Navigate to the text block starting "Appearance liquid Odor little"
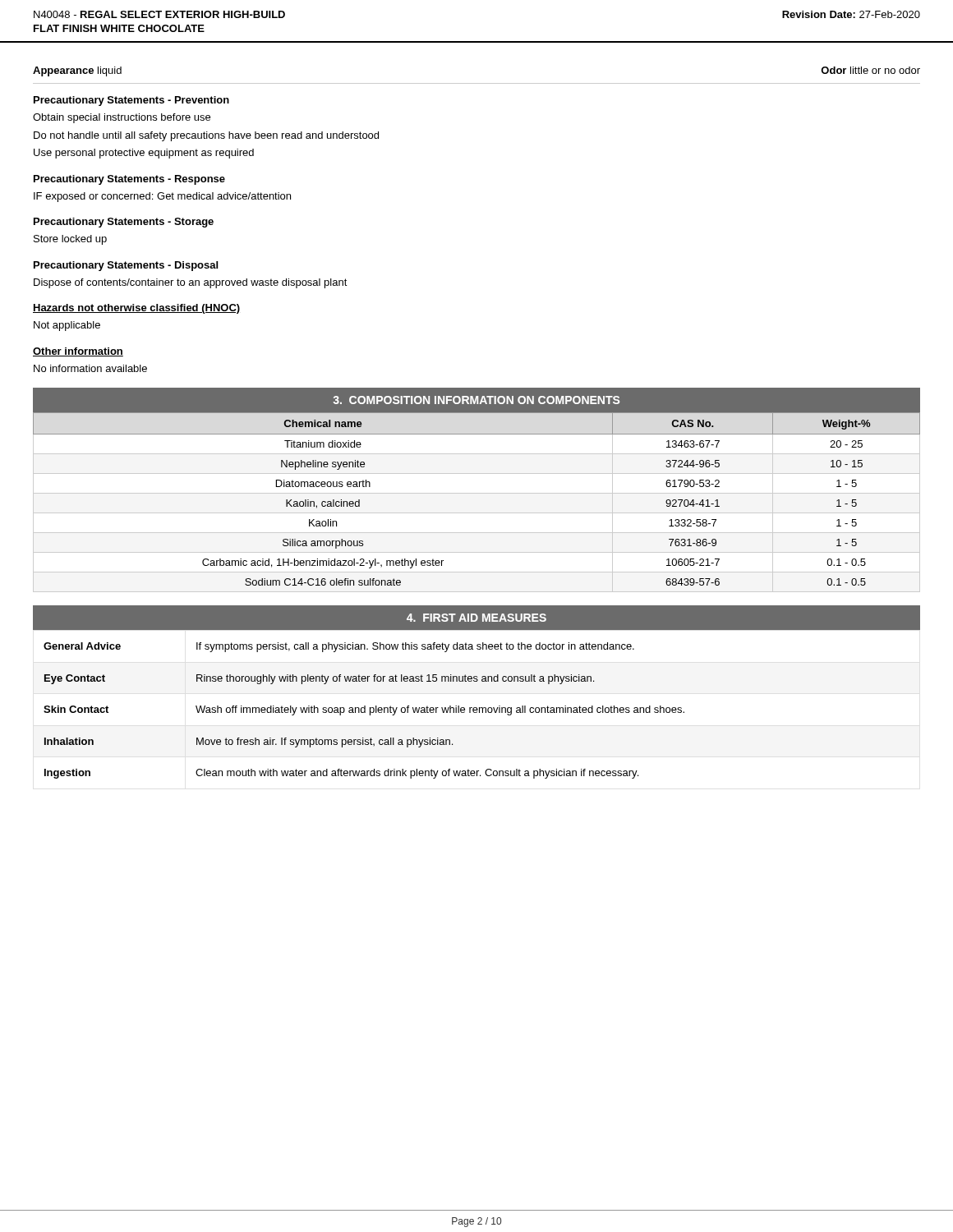The width and height of the screenshot is (953, 1232). 78,71
